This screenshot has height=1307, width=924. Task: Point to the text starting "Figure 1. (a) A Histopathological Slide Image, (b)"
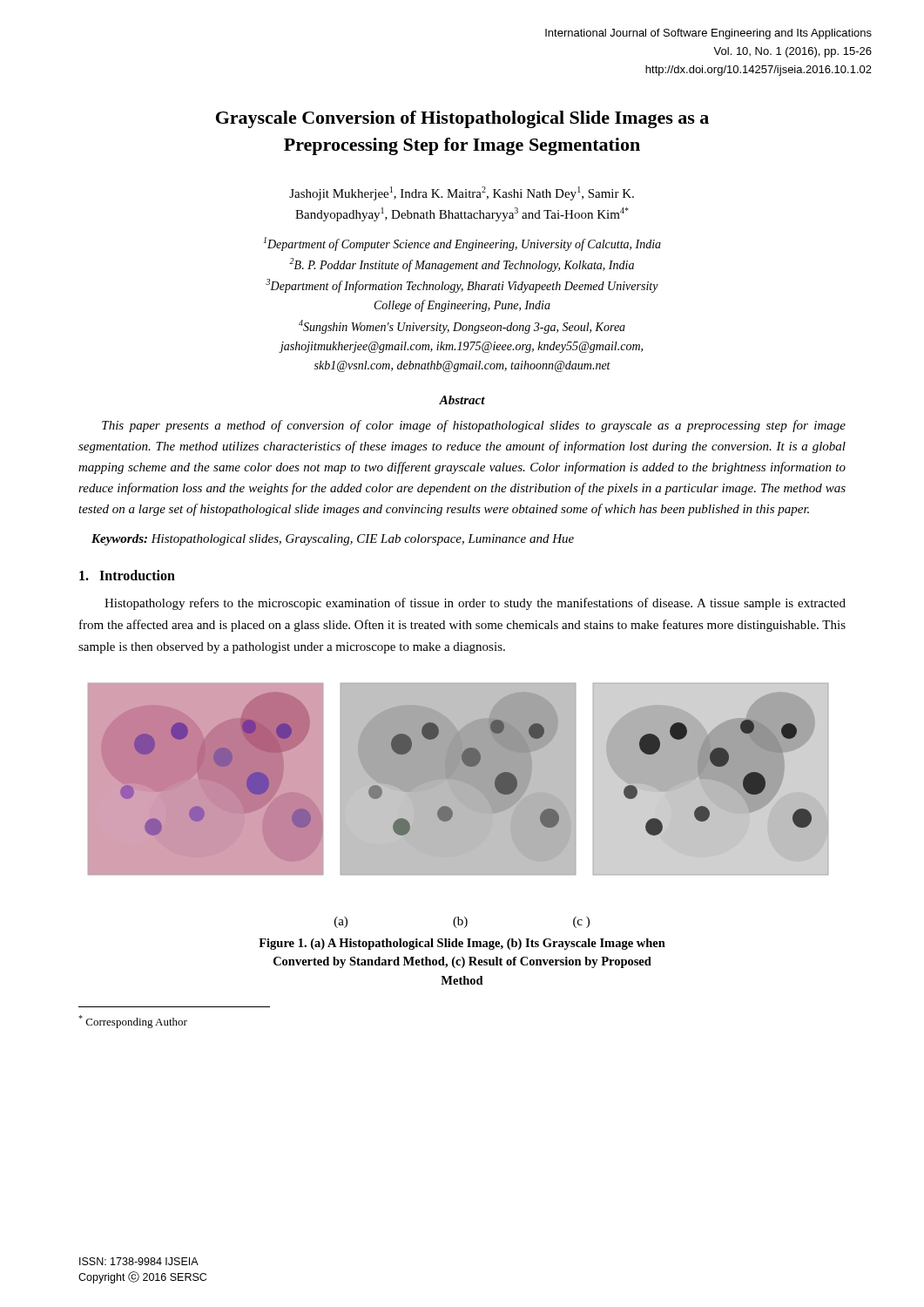[462, 961]
